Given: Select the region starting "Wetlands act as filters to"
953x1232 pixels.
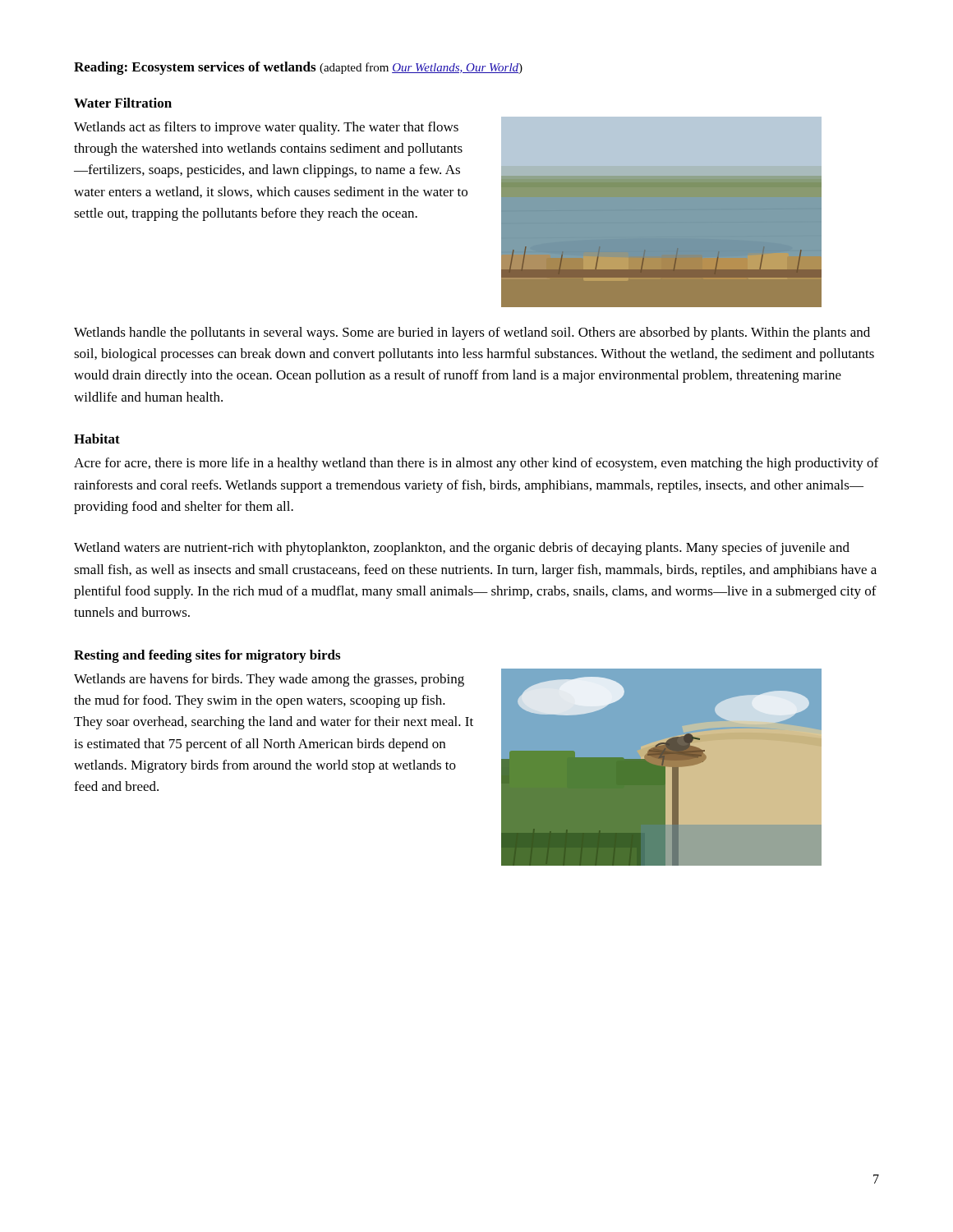Looking at the screenshot, I should pyautogui.click(x=271, y=170).
